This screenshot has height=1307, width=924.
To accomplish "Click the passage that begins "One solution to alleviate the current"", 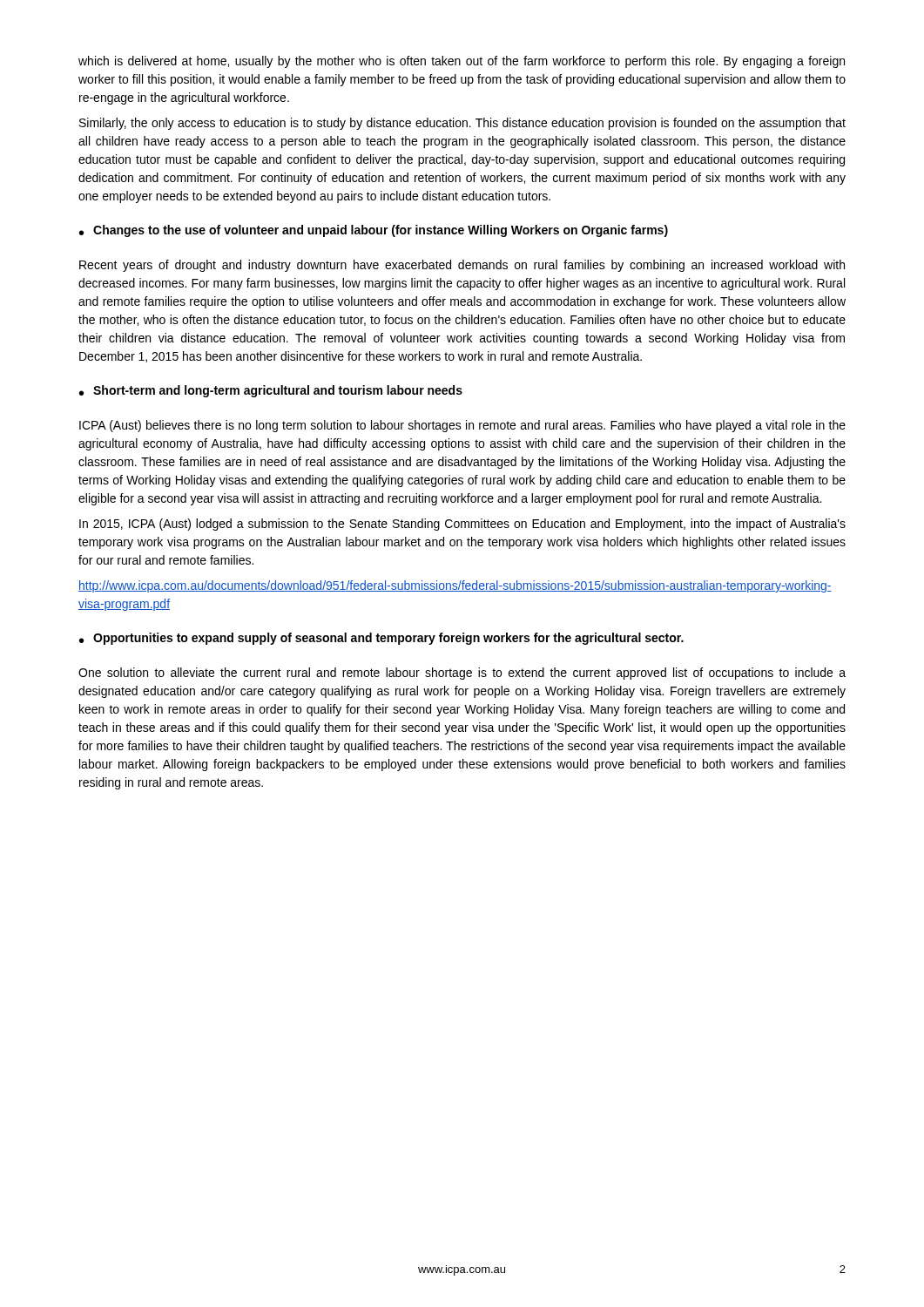I will (x=462, y=728).
